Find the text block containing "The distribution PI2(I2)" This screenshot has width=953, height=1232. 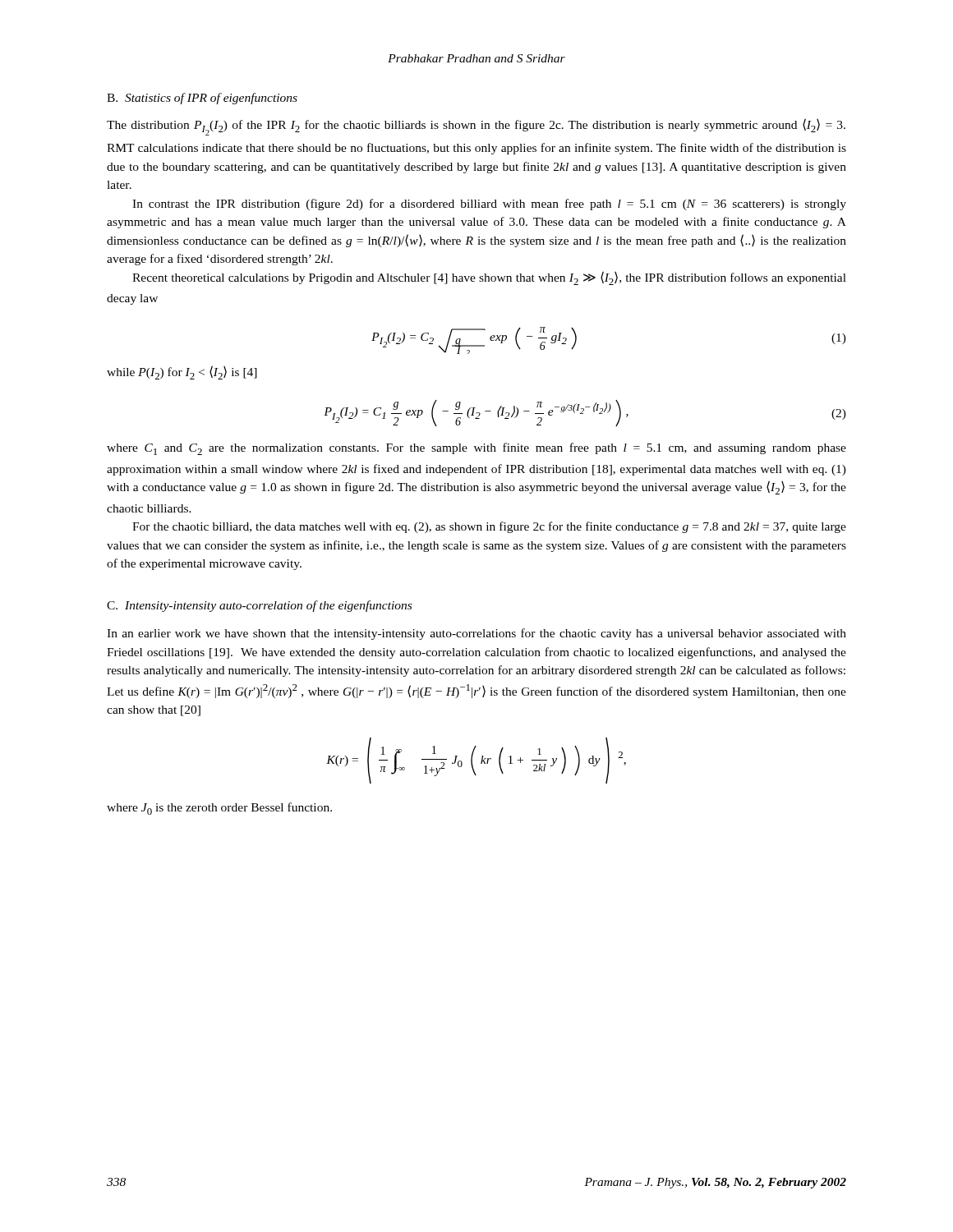(476, 212)
